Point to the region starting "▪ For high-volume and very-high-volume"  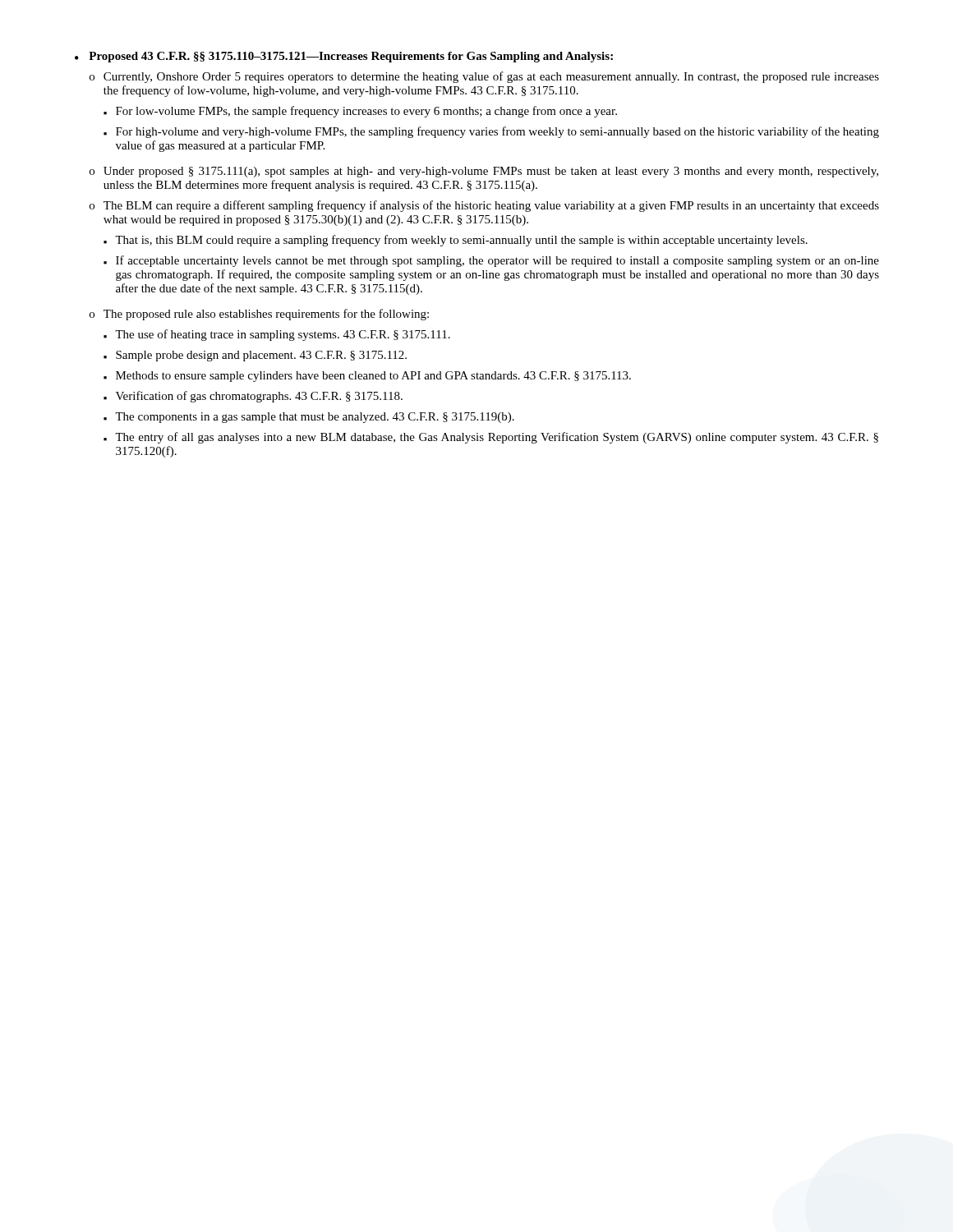[491, 139]
